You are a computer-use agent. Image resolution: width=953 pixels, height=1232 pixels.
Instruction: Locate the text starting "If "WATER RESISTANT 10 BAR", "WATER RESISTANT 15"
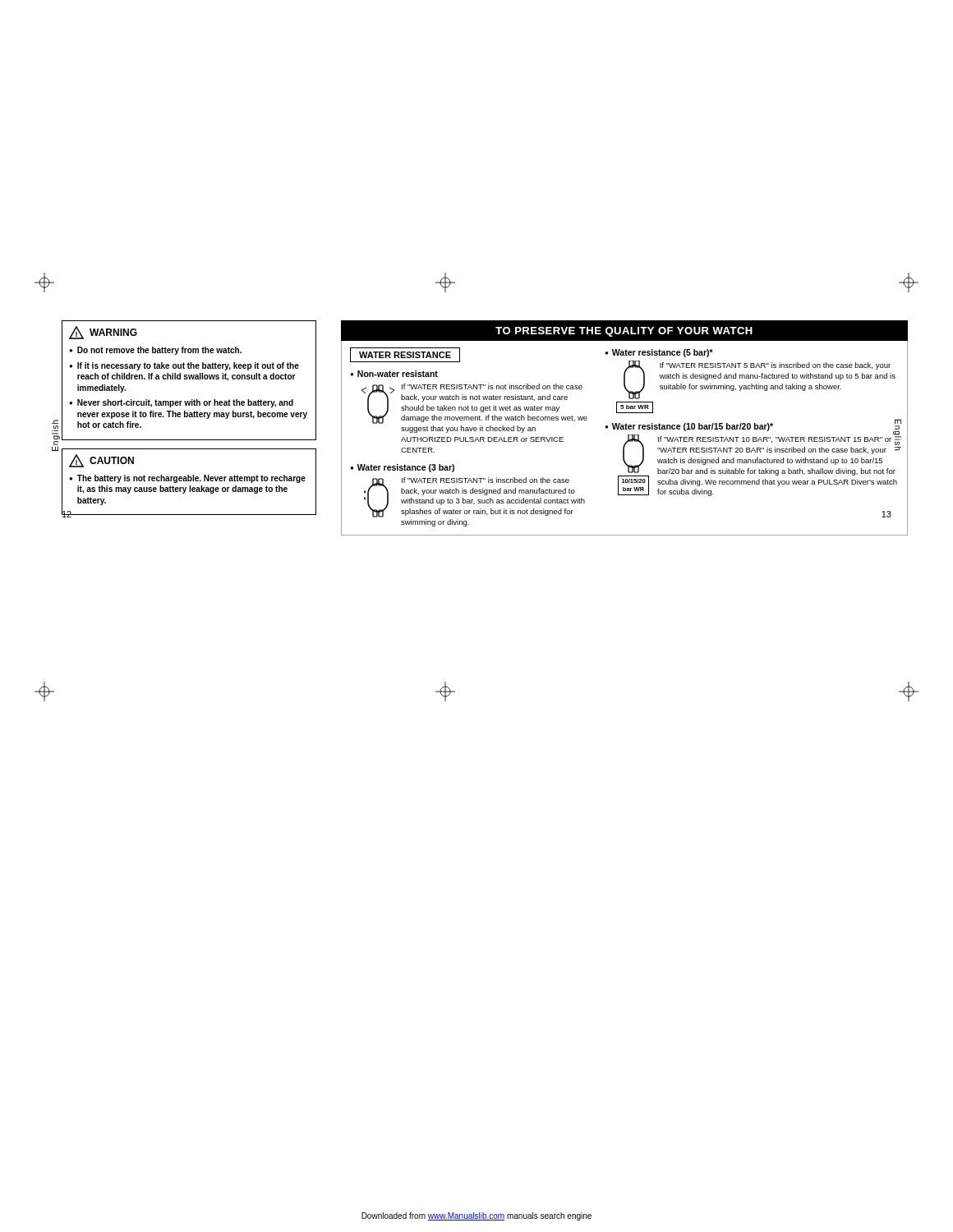click(777, 466)
